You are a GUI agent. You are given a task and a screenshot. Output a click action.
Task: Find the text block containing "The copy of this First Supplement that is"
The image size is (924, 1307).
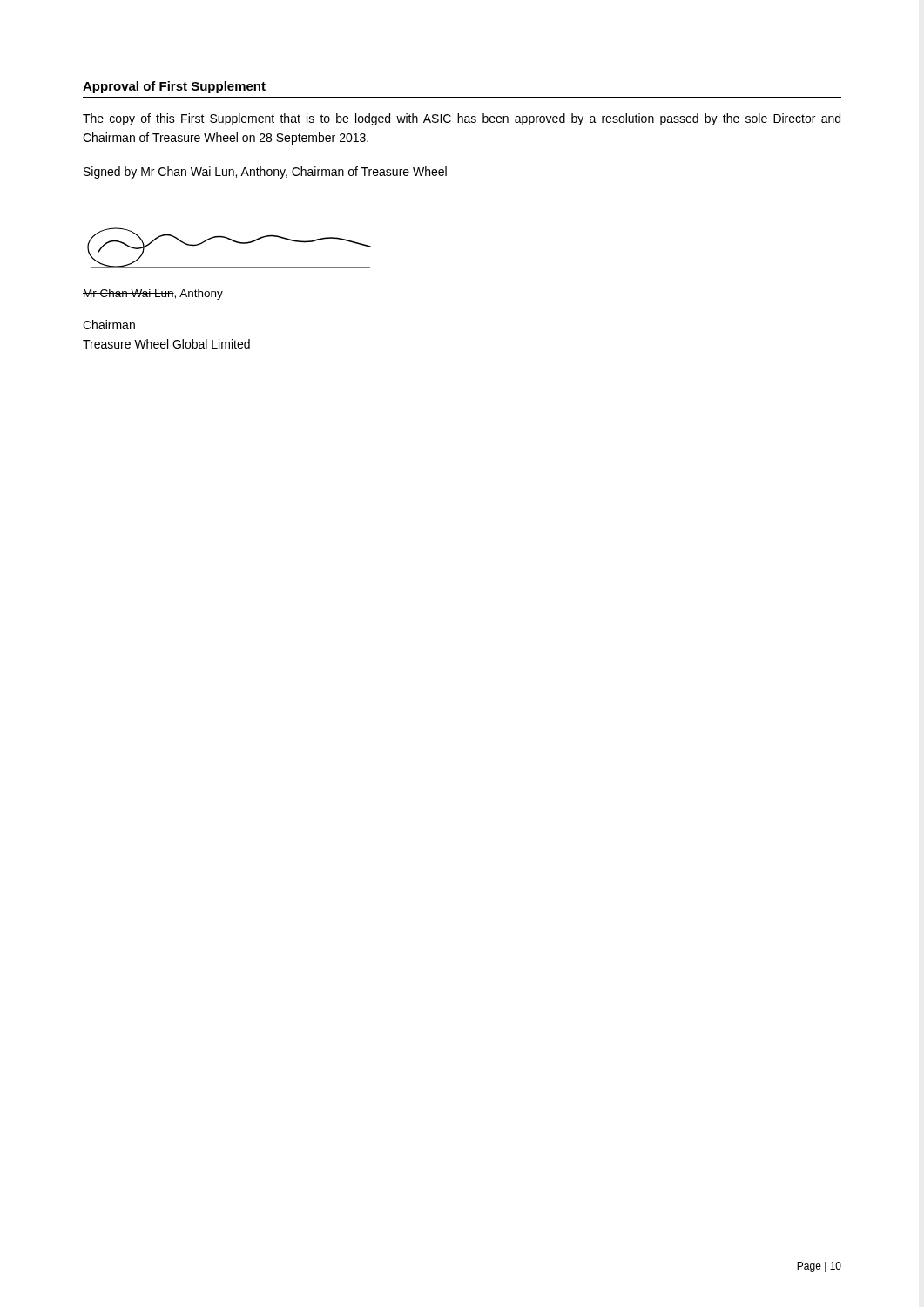point(462,128)
